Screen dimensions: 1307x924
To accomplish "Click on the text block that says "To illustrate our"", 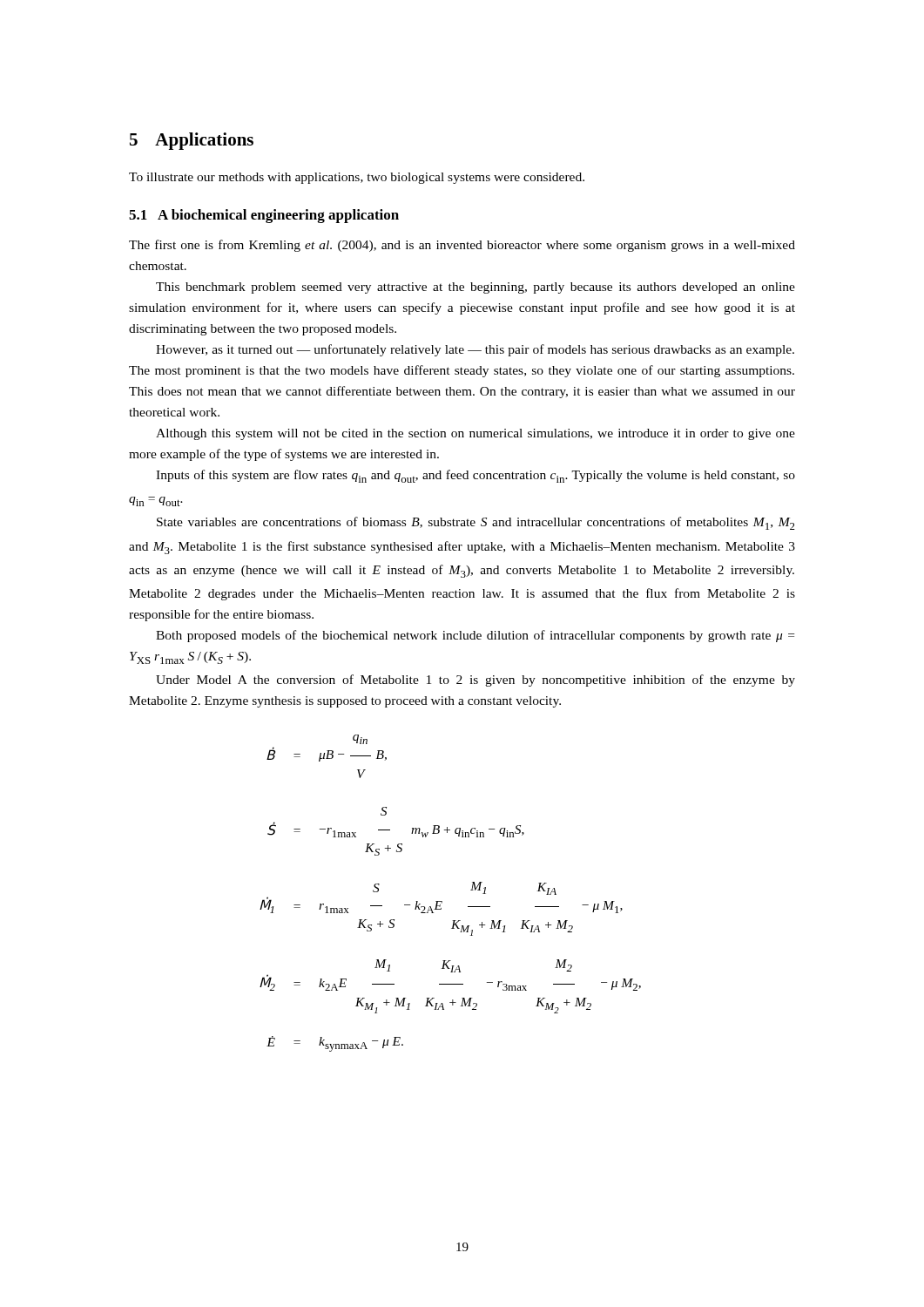I will pos(462,177).
